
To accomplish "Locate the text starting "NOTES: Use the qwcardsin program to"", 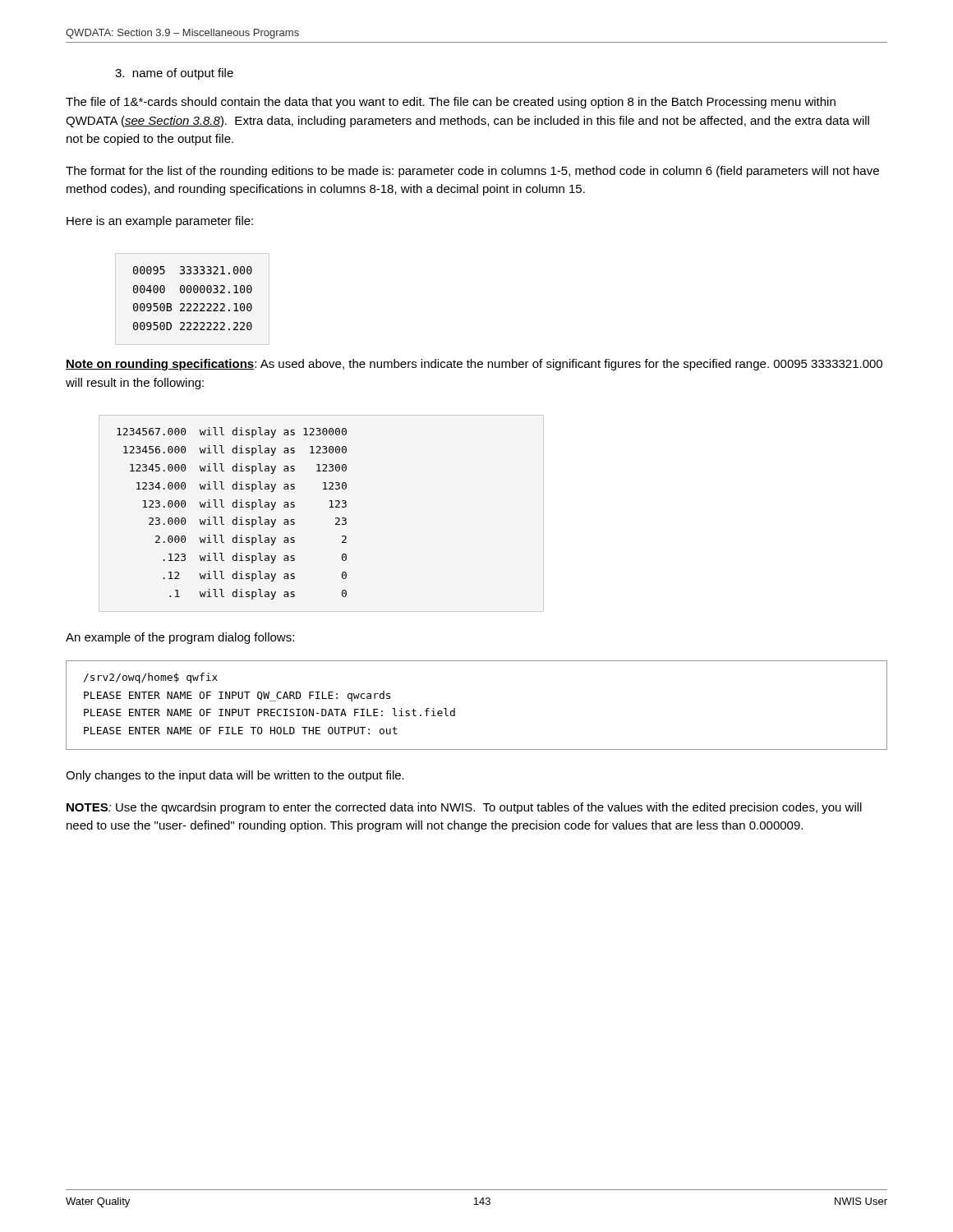I will coord(464,816).
